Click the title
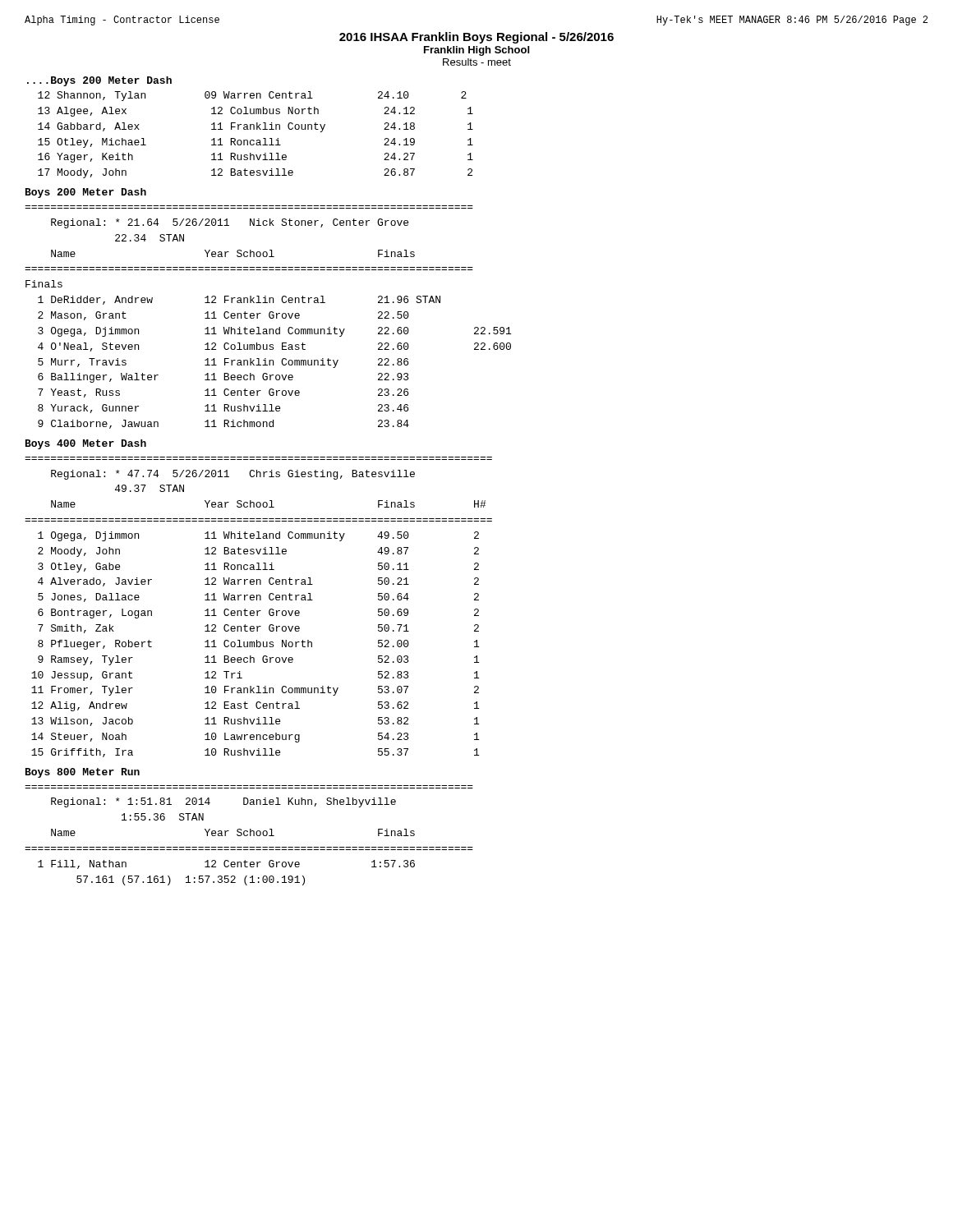Image resolution: width=953 pixels, height=1232 pixels. click(476, 49)
